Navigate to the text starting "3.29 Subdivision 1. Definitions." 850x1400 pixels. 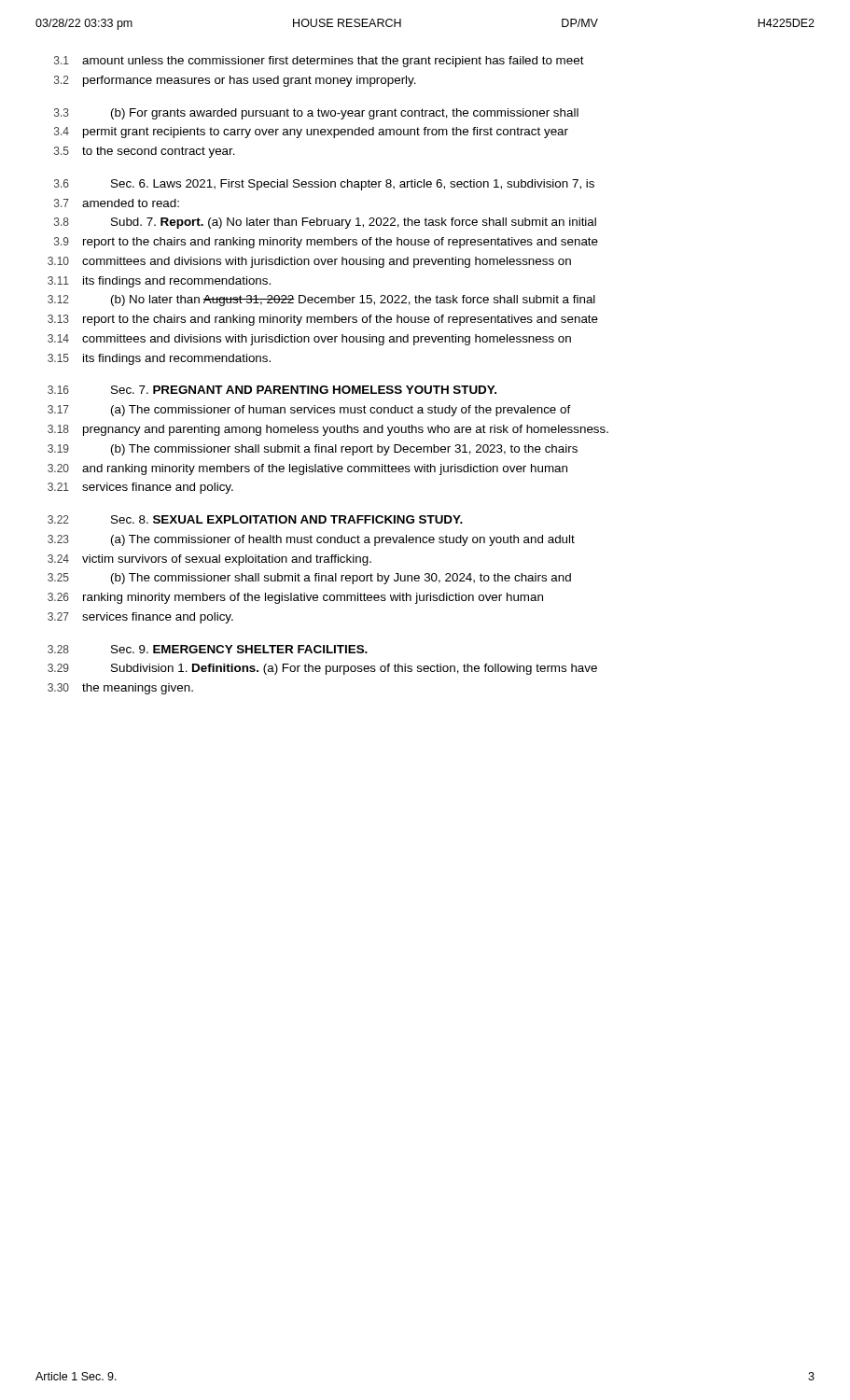[x=425, y=669]
